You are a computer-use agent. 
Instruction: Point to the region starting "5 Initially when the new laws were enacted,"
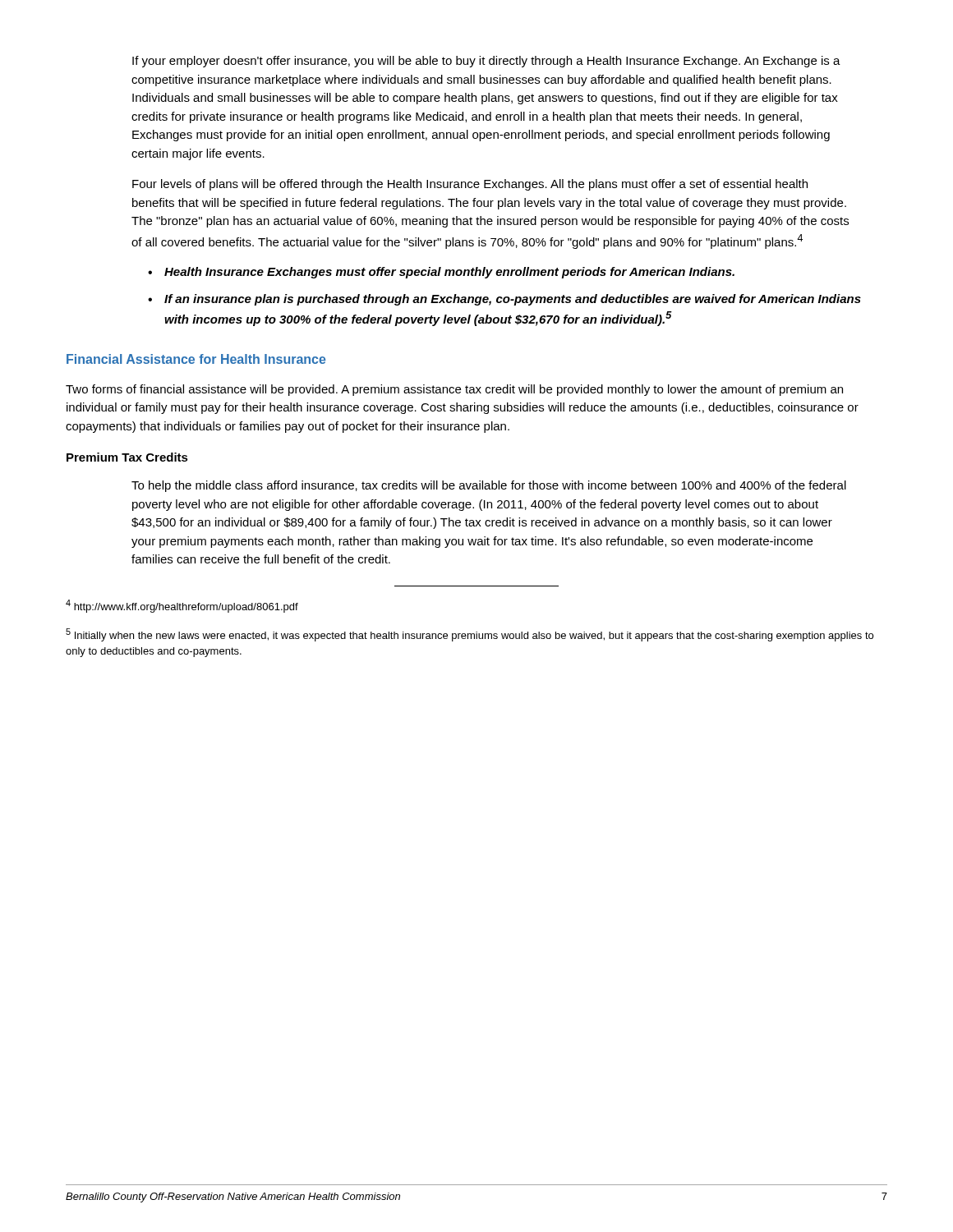point(476,642)
